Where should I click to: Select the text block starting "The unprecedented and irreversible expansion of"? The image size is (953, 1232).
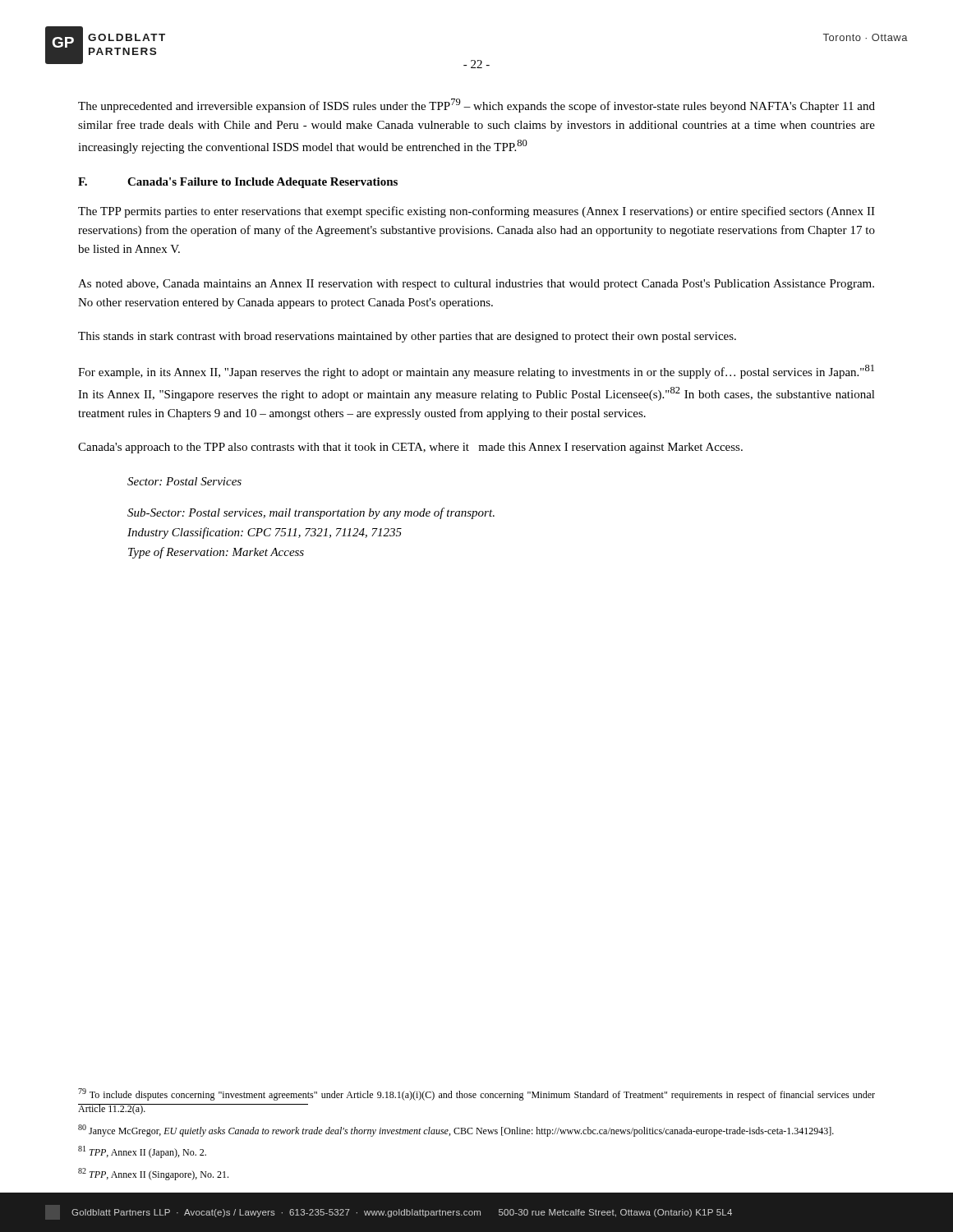tap(476, 125)
